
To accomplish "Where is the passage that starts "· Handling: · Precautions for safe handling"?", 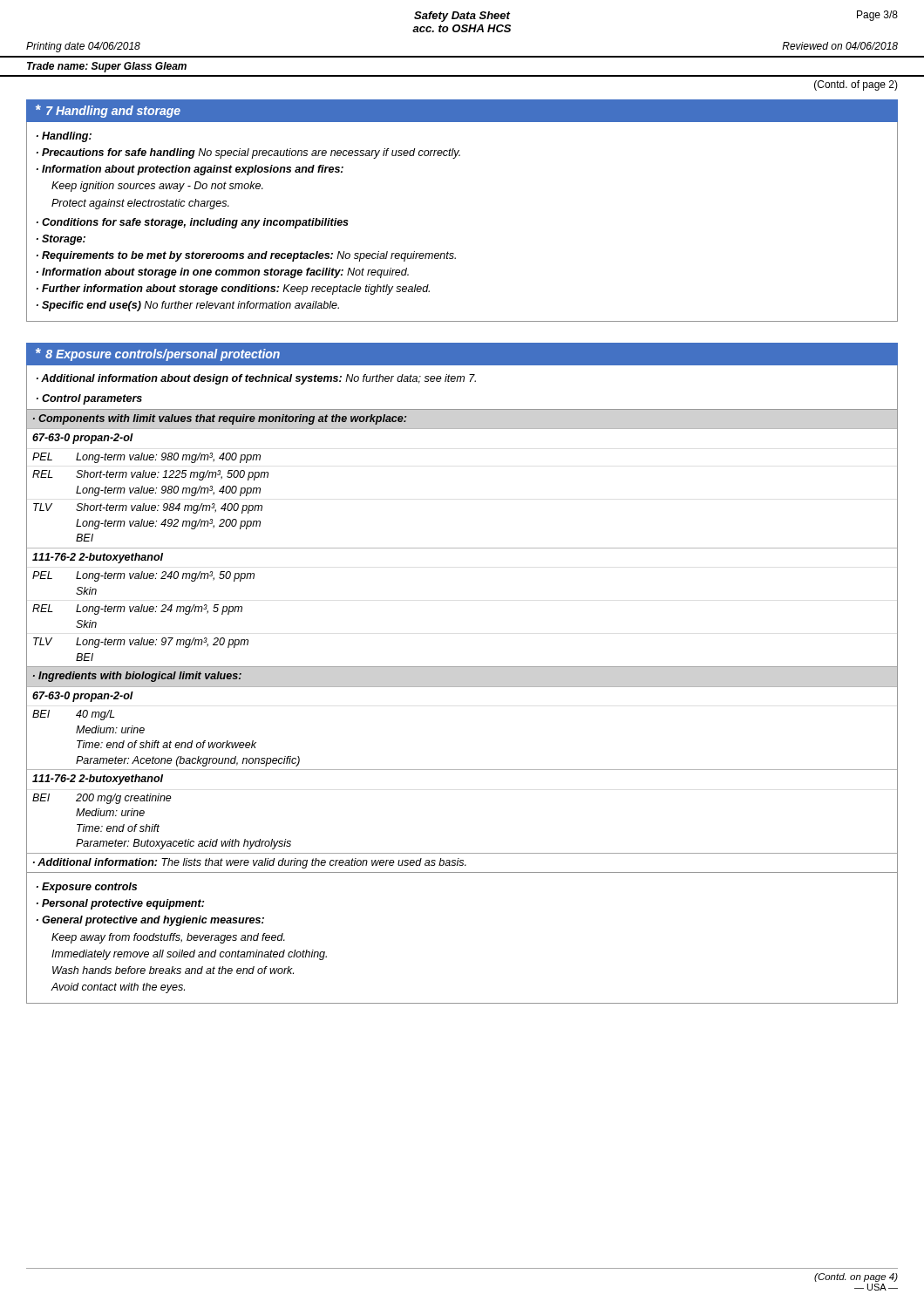I will pos(64,137).
